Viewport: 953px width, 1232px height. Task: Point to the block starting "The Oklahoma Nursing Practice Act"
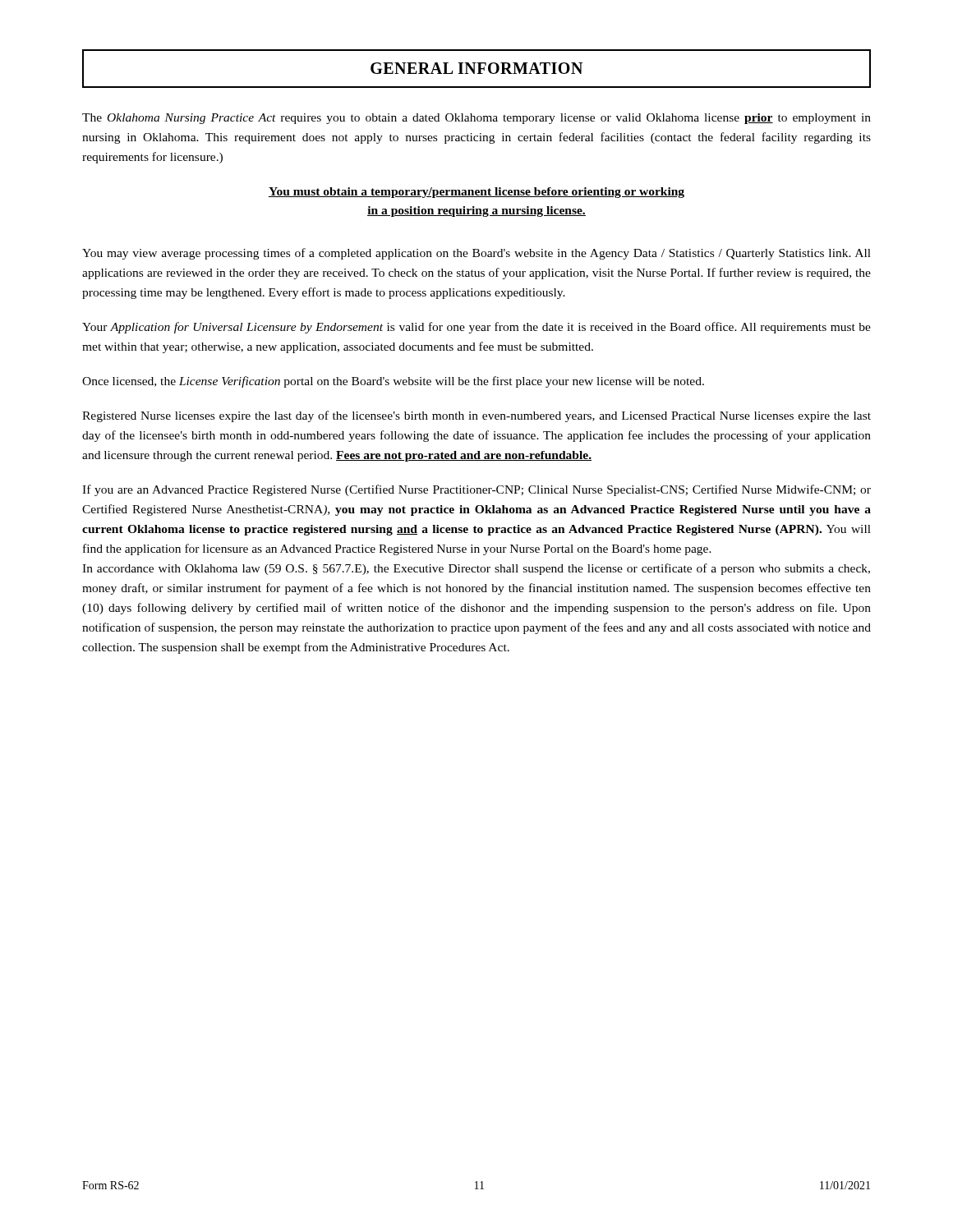point(476,137)
